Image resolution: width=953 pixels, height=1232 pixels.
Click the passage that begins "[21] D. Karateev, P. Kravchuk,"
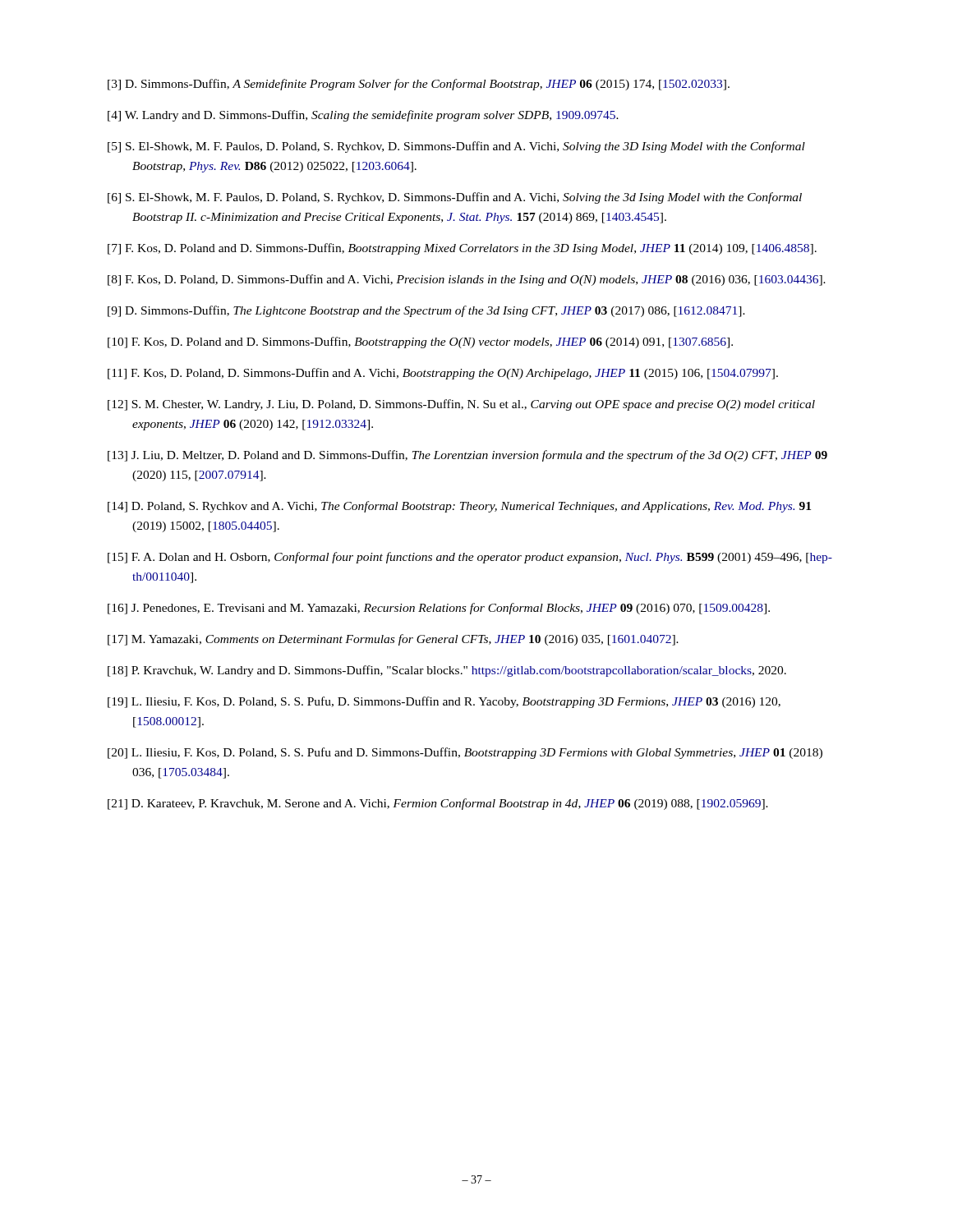[438, 803]
